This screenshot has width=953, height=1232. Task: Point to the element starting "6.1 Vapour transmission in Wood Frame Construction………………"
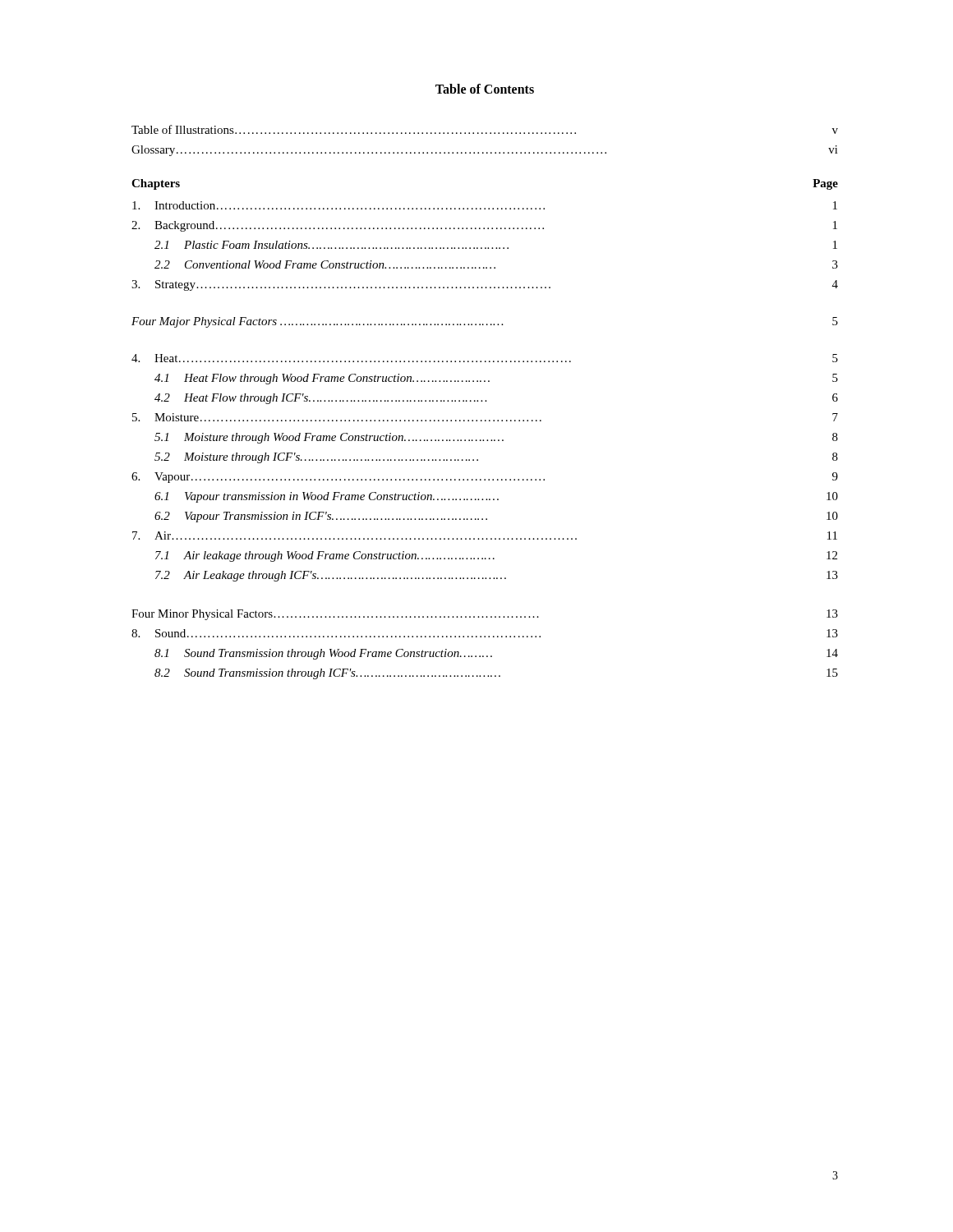pos(496,496)
